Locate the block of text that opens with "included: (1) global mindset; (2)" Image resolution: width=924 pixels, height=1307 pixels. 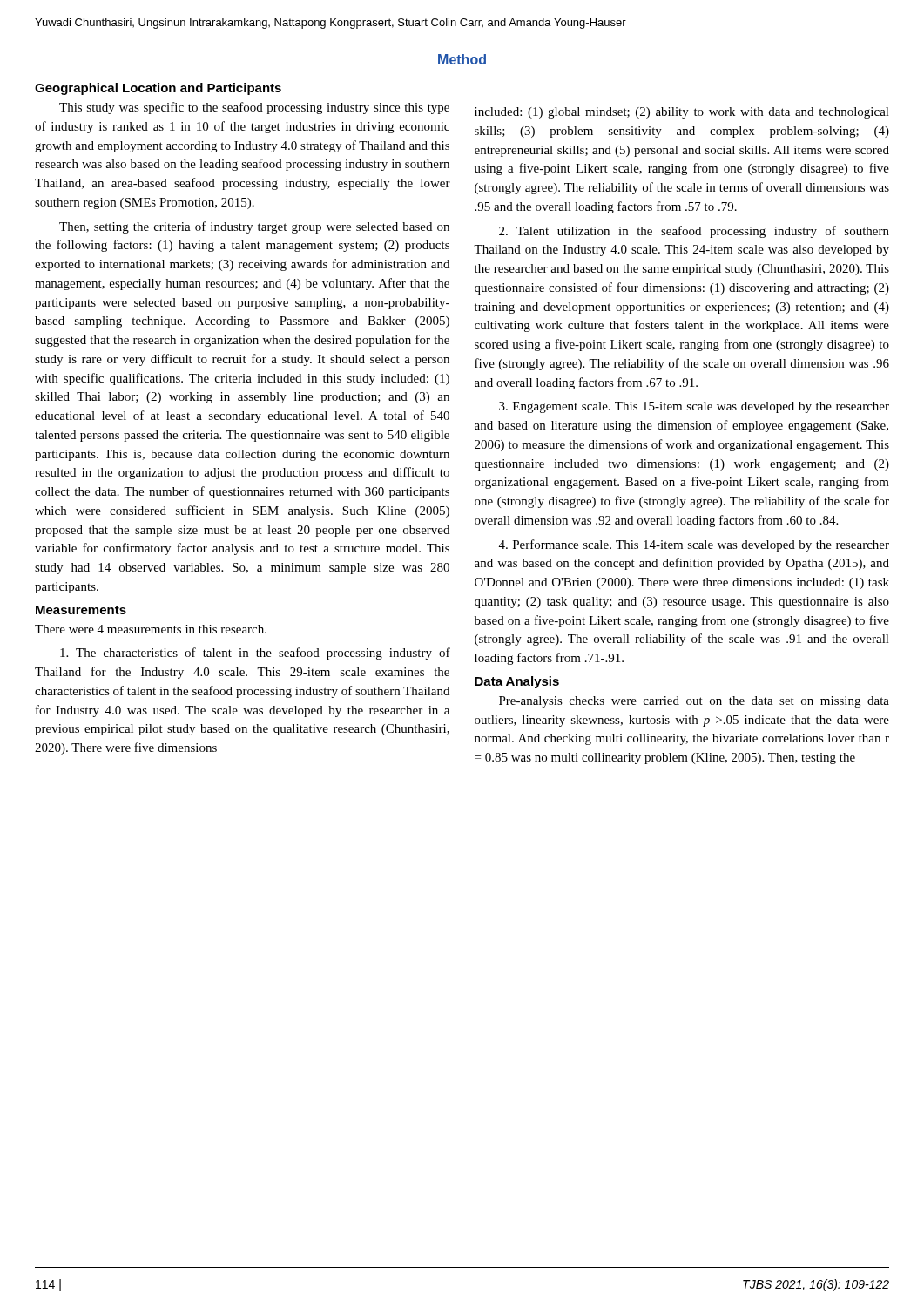pyautogui.click(x=682, y=385)
